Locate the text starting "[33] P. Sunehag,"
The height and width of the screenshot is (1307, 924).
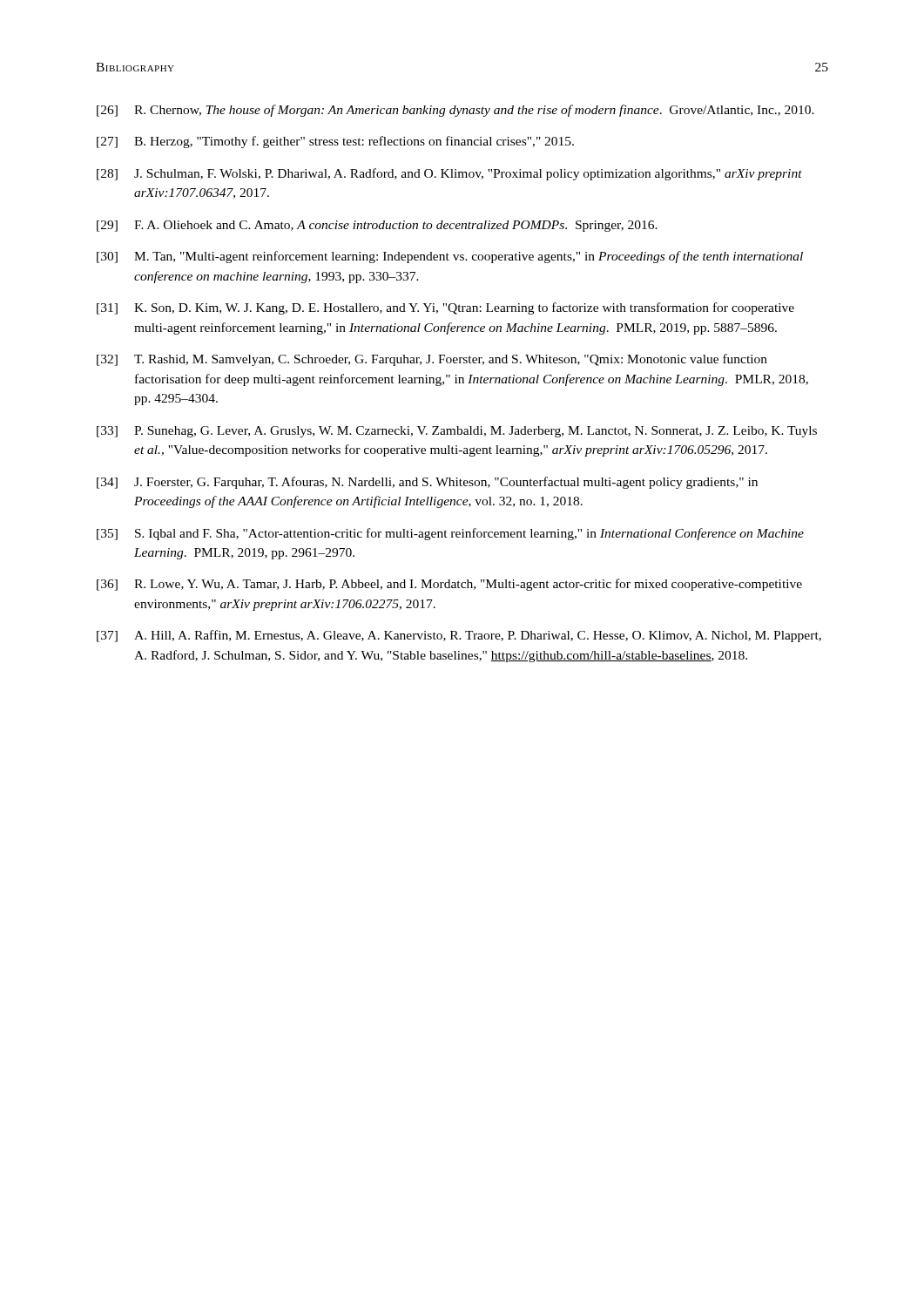tap(462, 440)
